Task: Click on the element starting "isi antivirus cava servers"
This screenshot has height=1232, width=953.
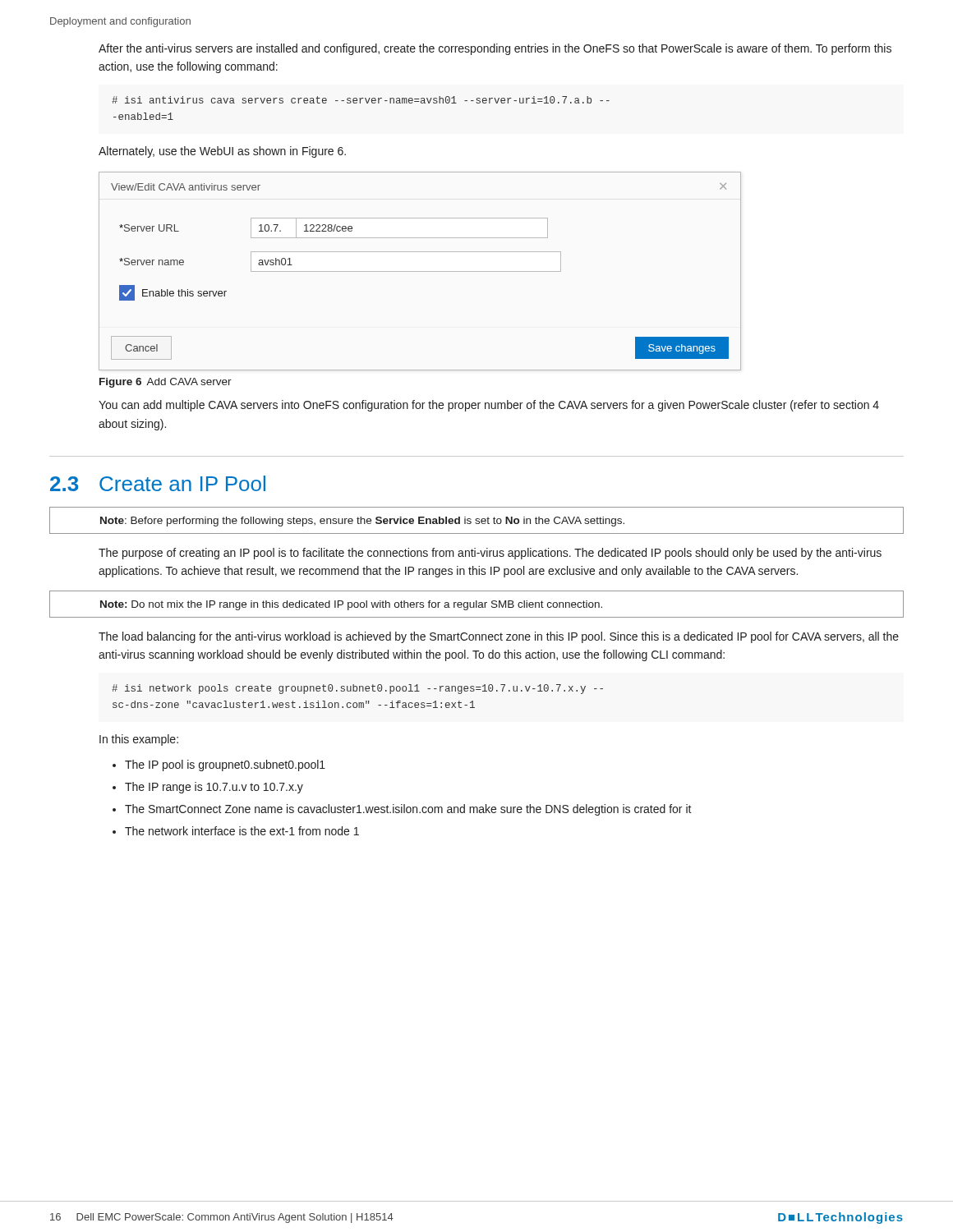Action: click(x=501, y=109)
